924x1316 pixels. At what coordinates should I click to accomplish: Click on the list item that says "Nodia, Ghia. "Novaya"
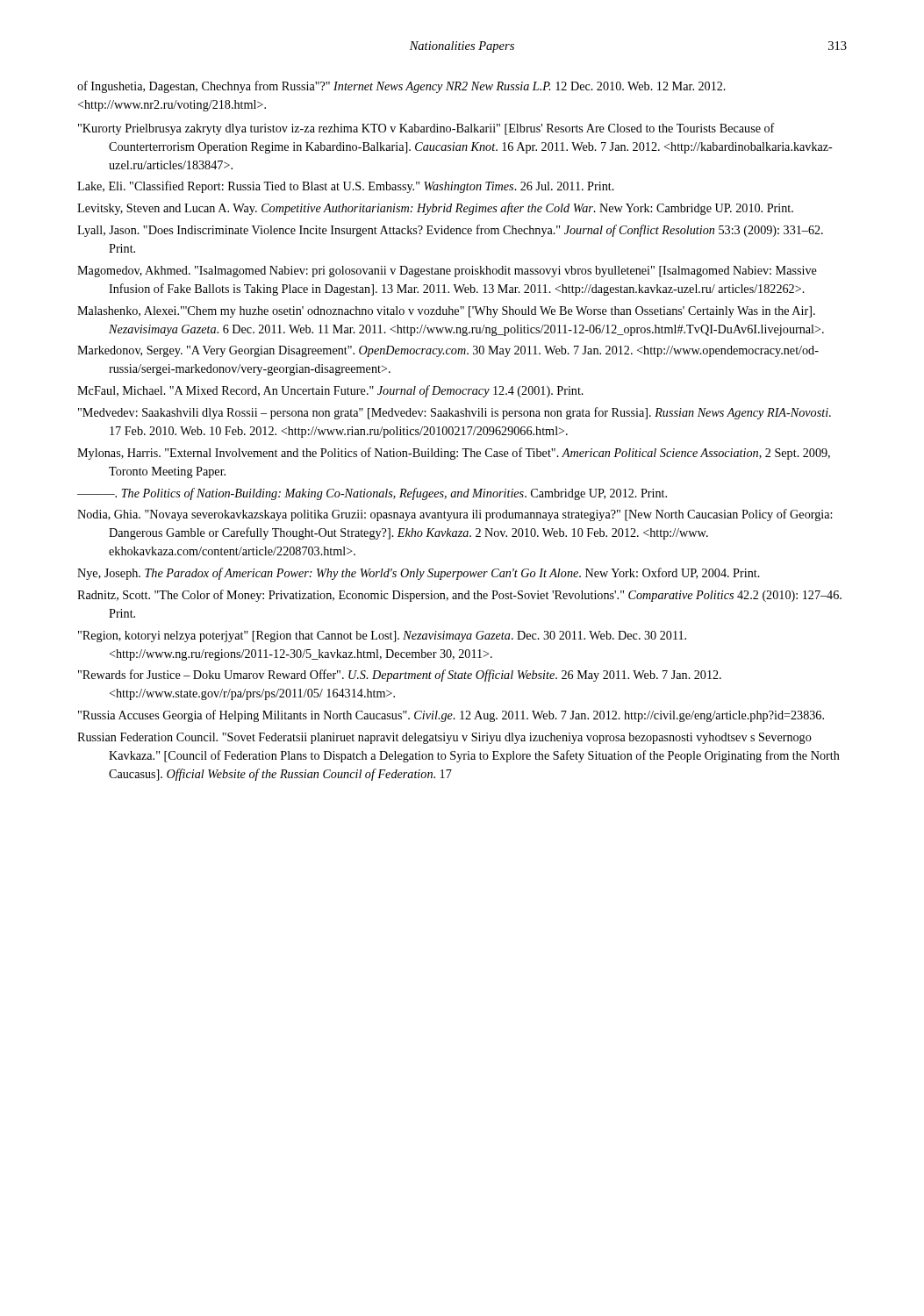455,533
